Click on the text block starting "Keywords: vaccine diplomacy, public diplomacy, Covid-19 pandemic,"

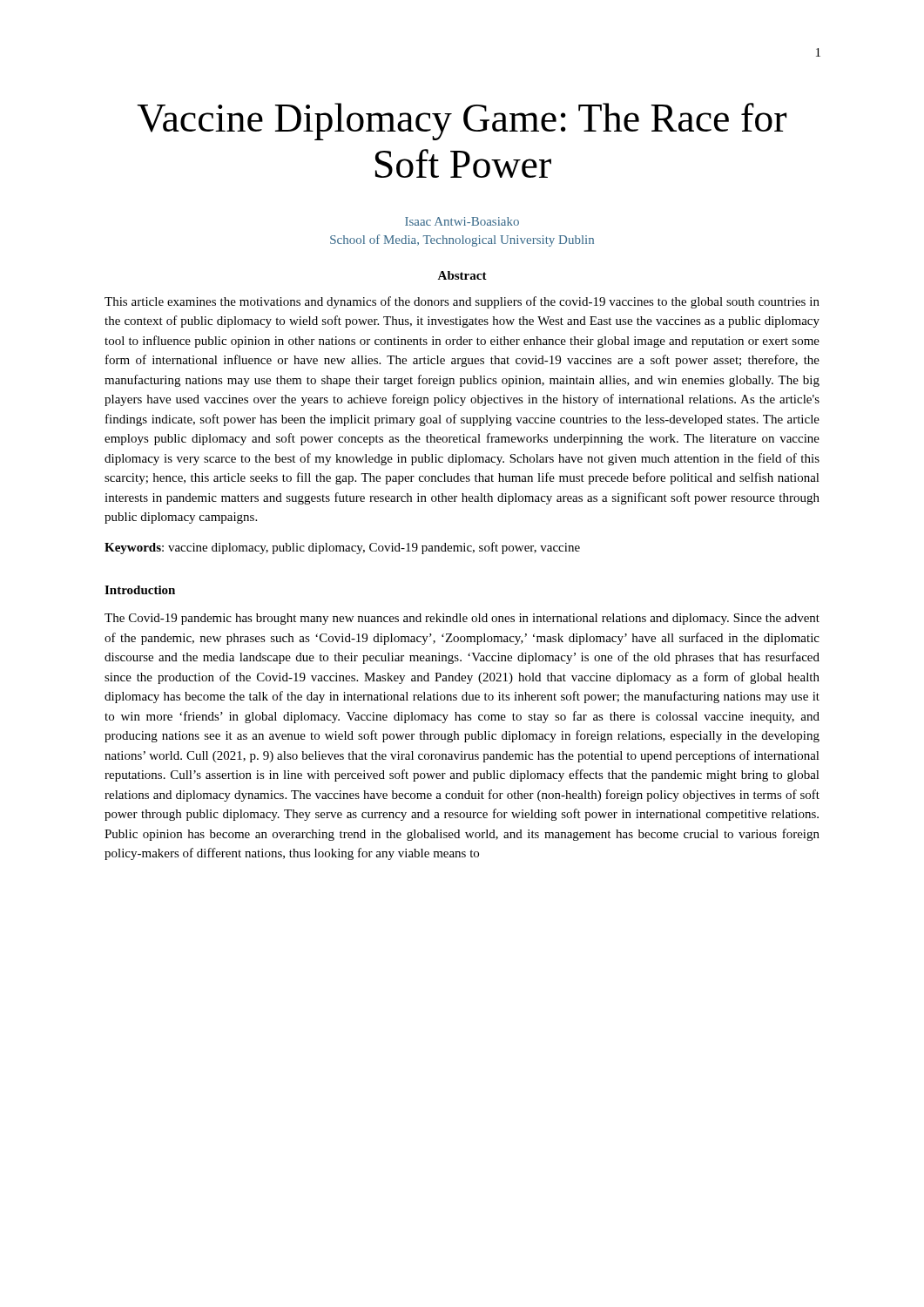(342, 547)
